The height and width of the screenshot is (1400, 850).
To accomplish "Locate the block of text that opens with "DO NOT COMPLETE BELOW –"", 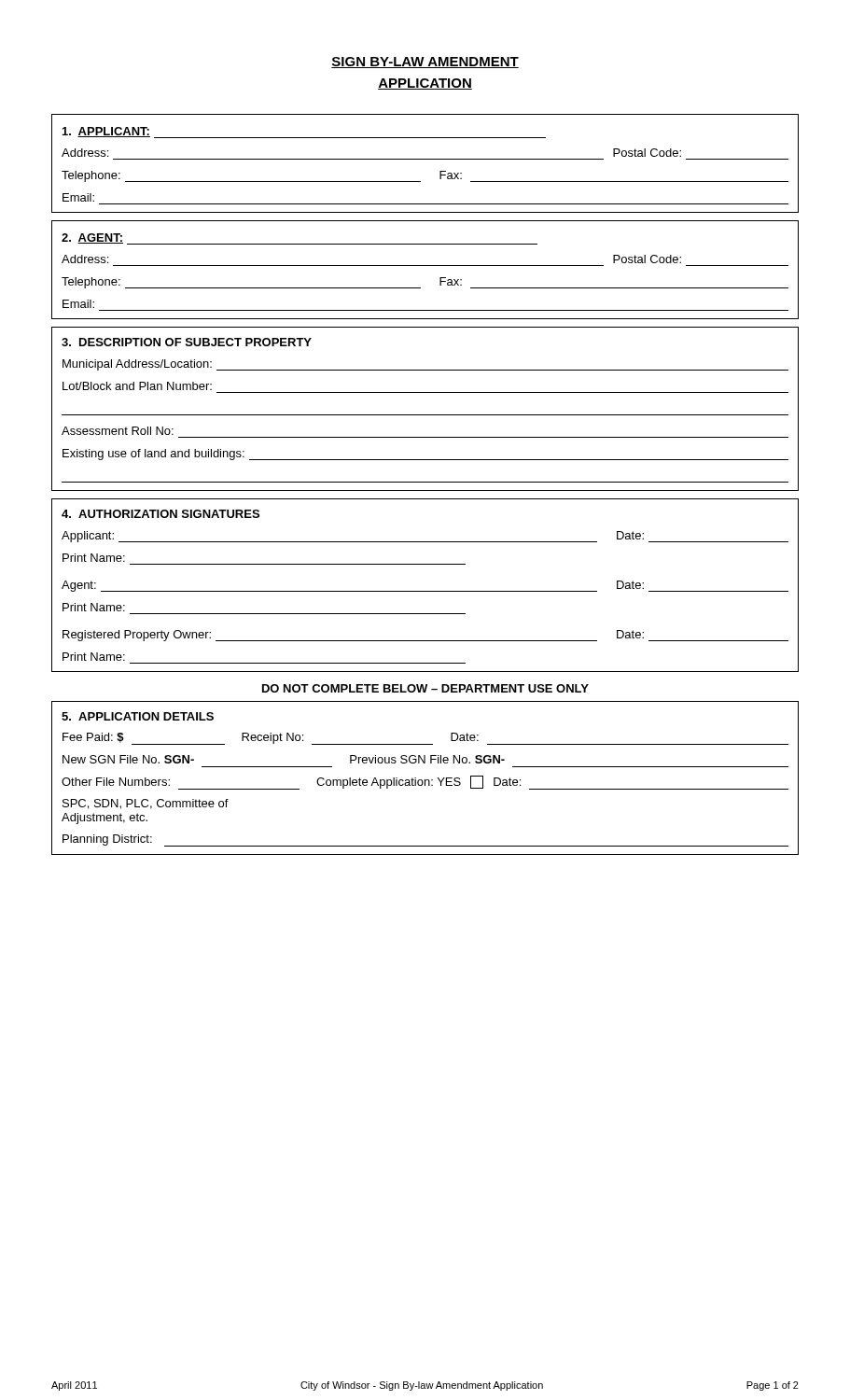I will [425, 688].
